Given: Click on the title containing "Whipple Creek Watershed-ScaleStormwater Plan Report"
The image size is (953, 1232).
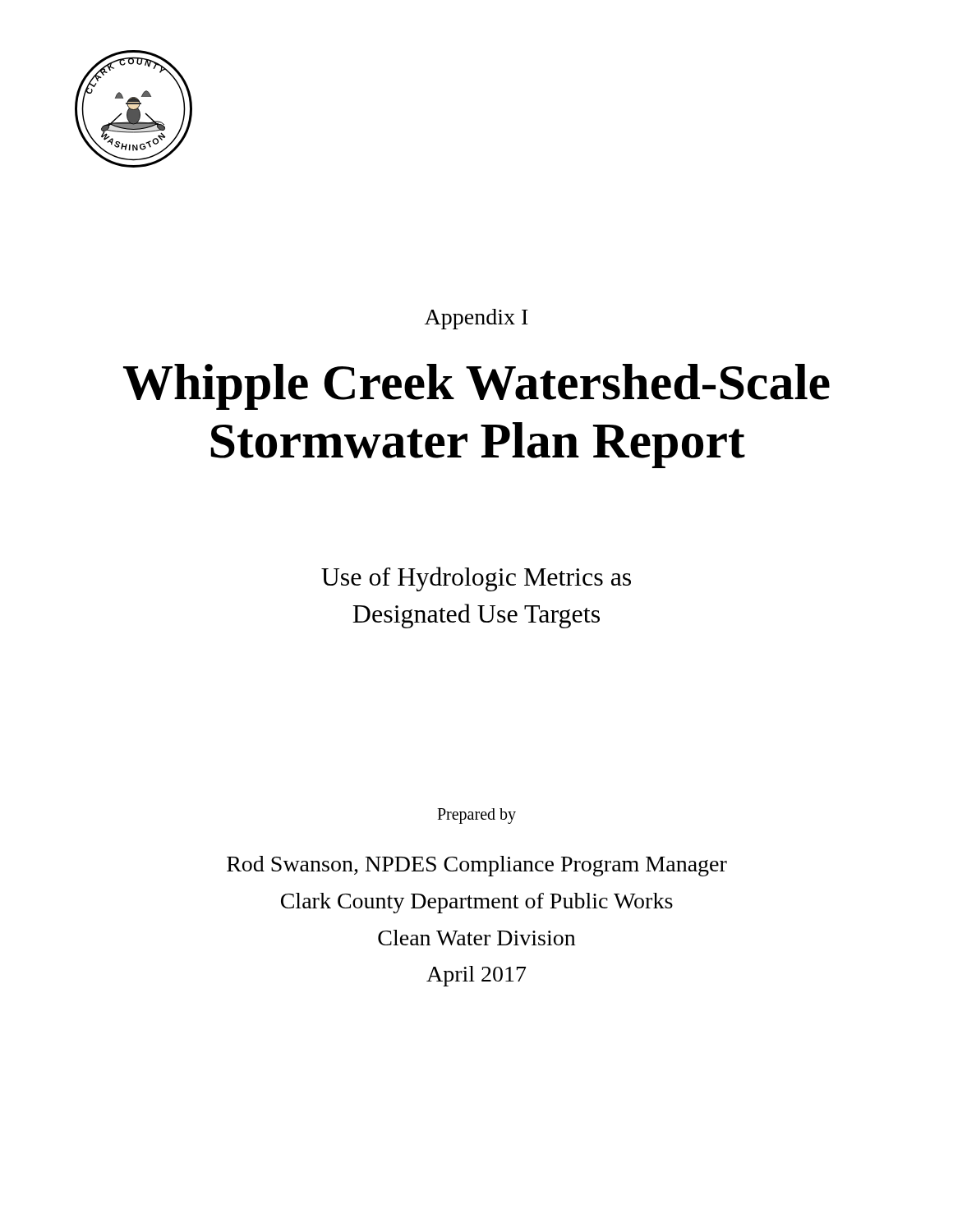Looking at the screenshot, I should pos(476,412).
